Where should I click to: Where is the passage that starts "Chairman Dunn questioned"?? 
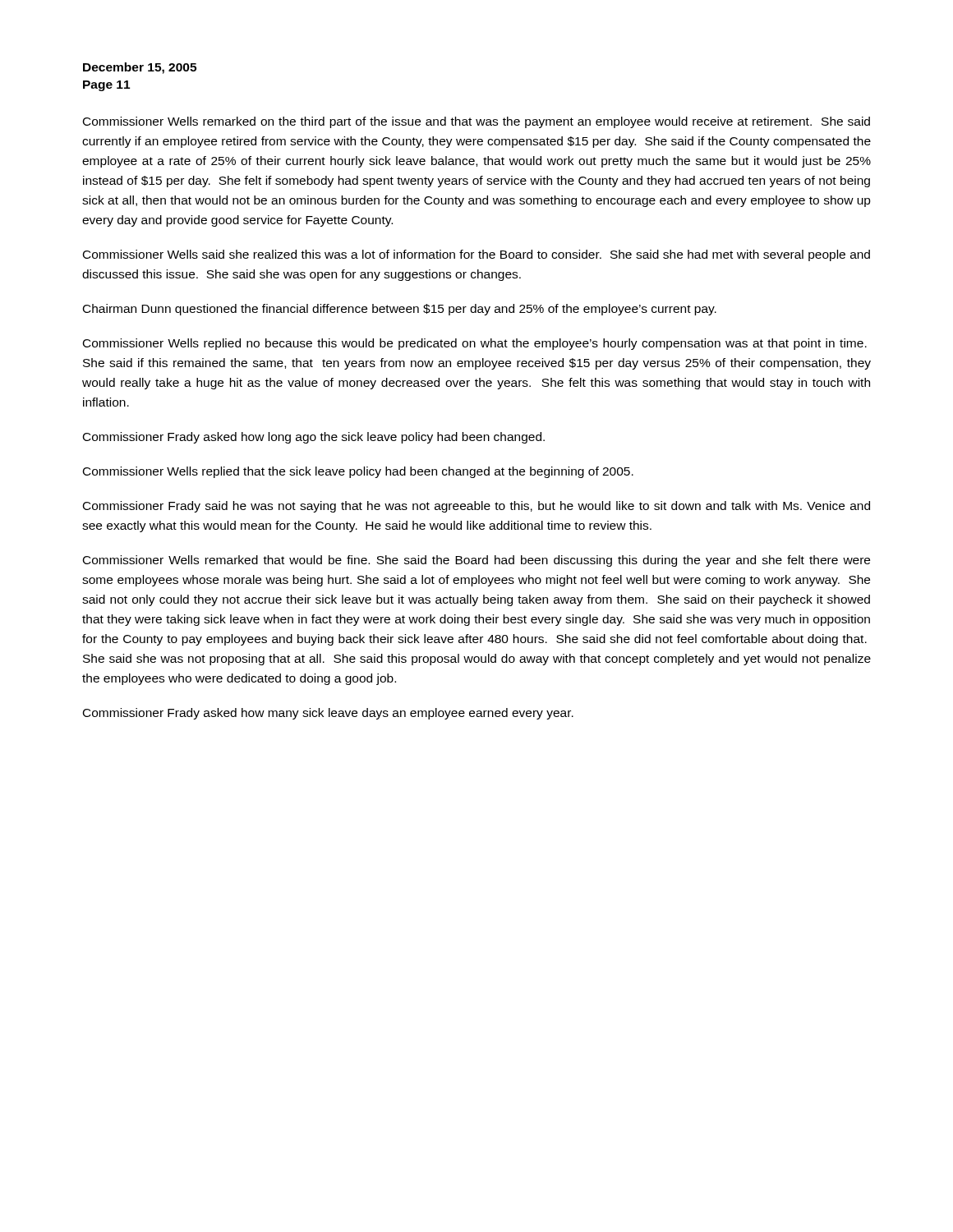click(x=400, y=308)
